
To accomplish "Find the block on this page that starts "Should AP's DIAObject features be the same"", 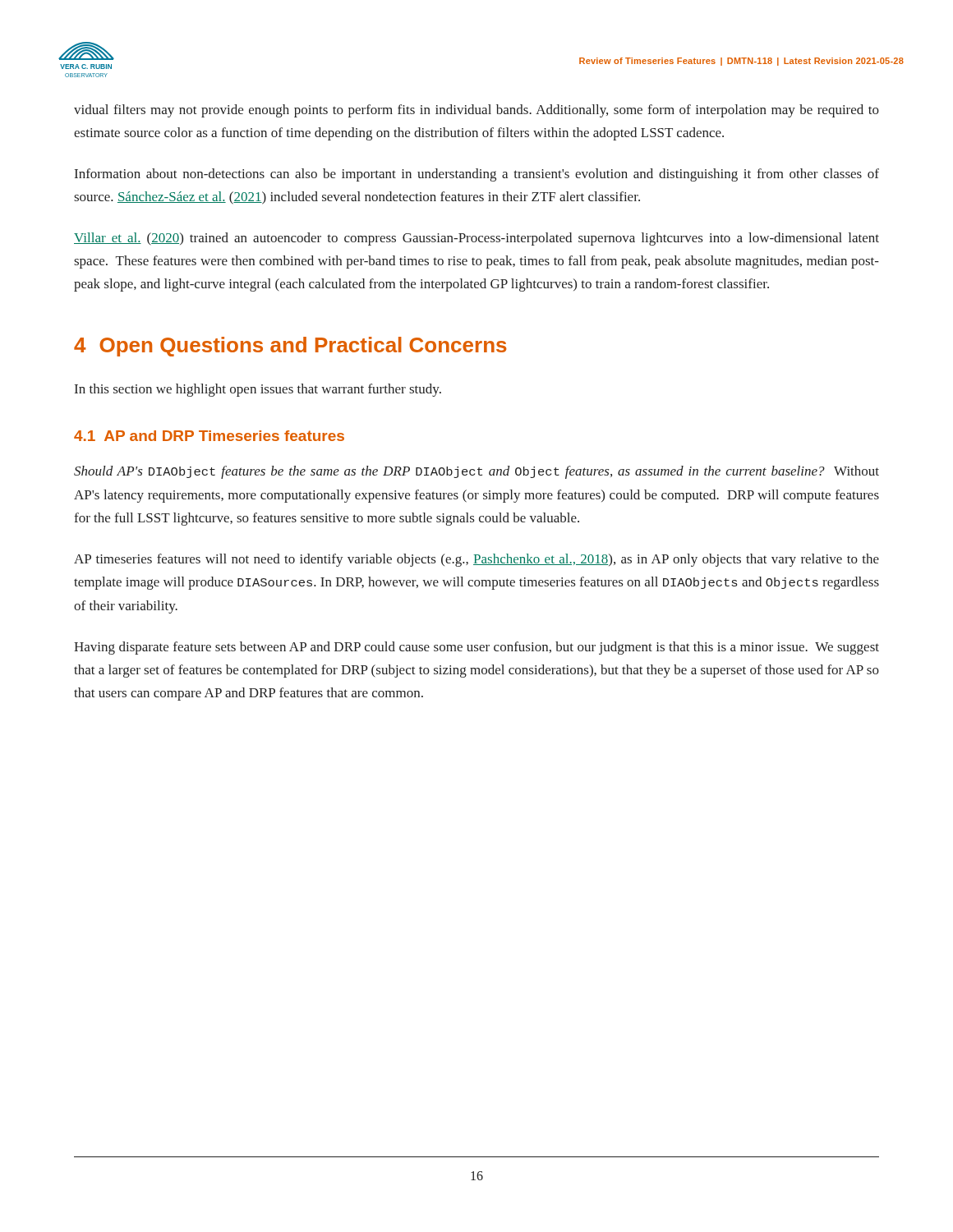I will 476,495.
